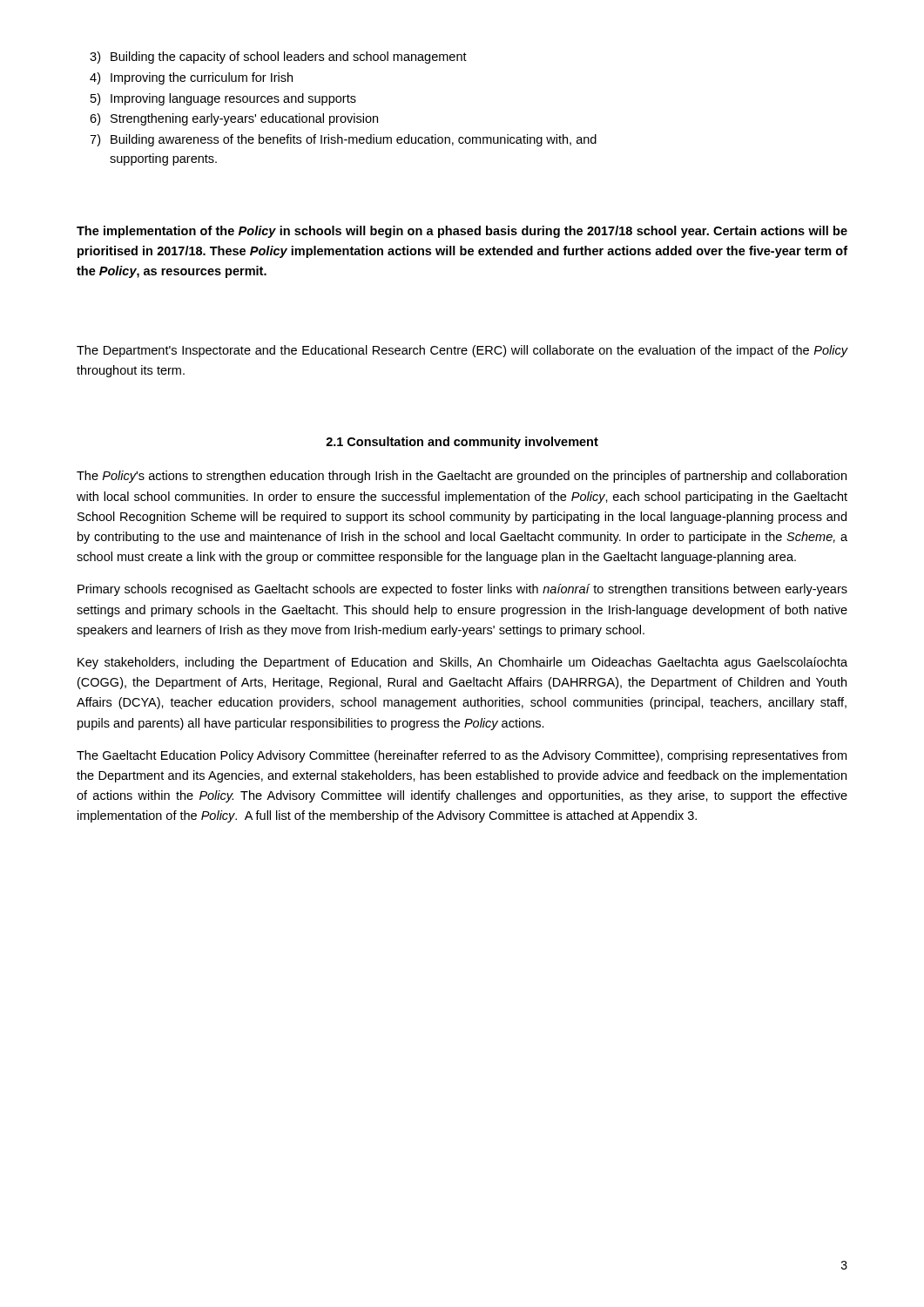Screen dimensions: 1307x924
Task: Find the list item with the text "6) Strengthening early-years' educational provision"
Action: 234,119
